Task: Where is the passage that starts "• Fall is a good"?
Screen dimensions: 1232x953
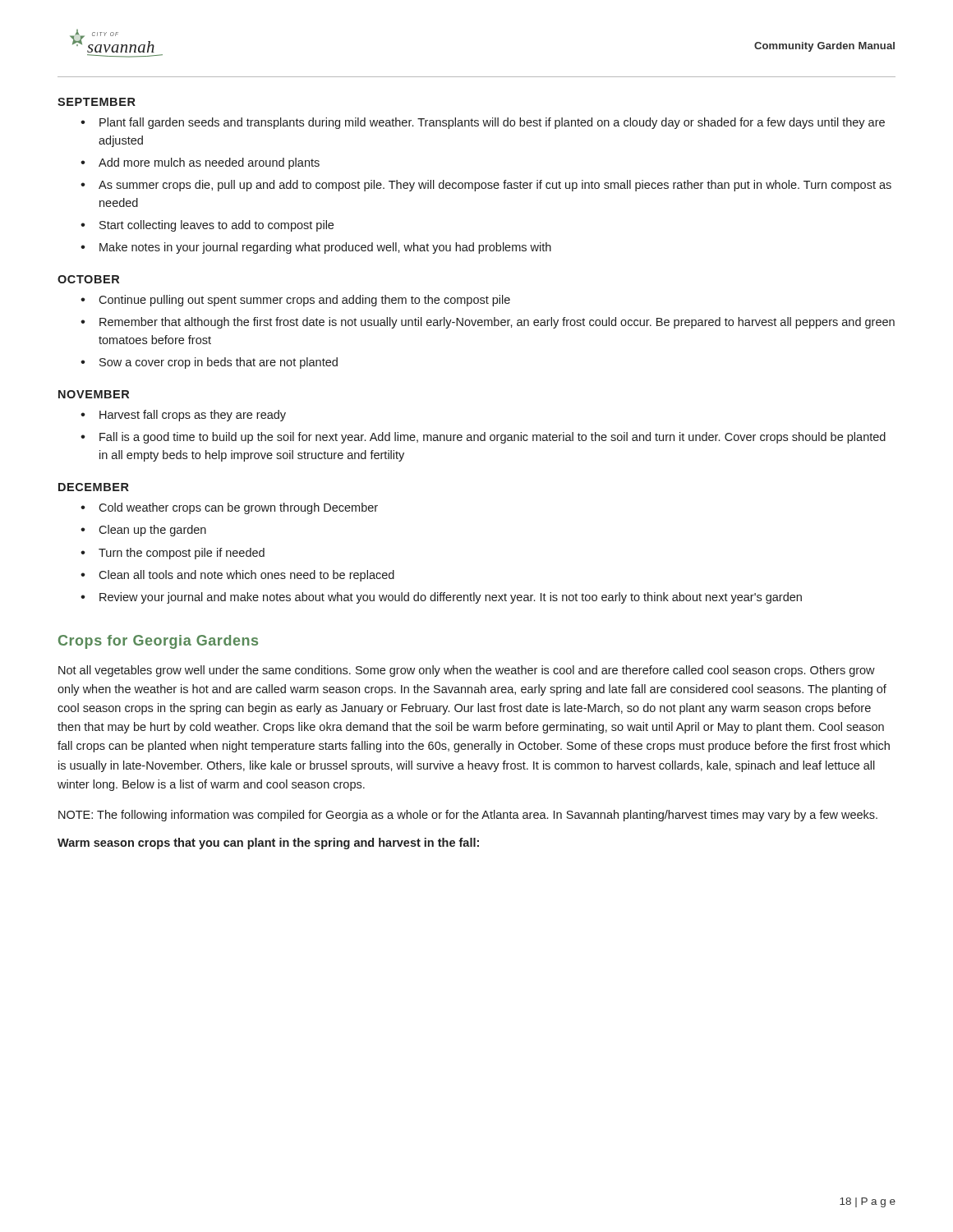Action: pyautogui.click(x=488, y=446)
